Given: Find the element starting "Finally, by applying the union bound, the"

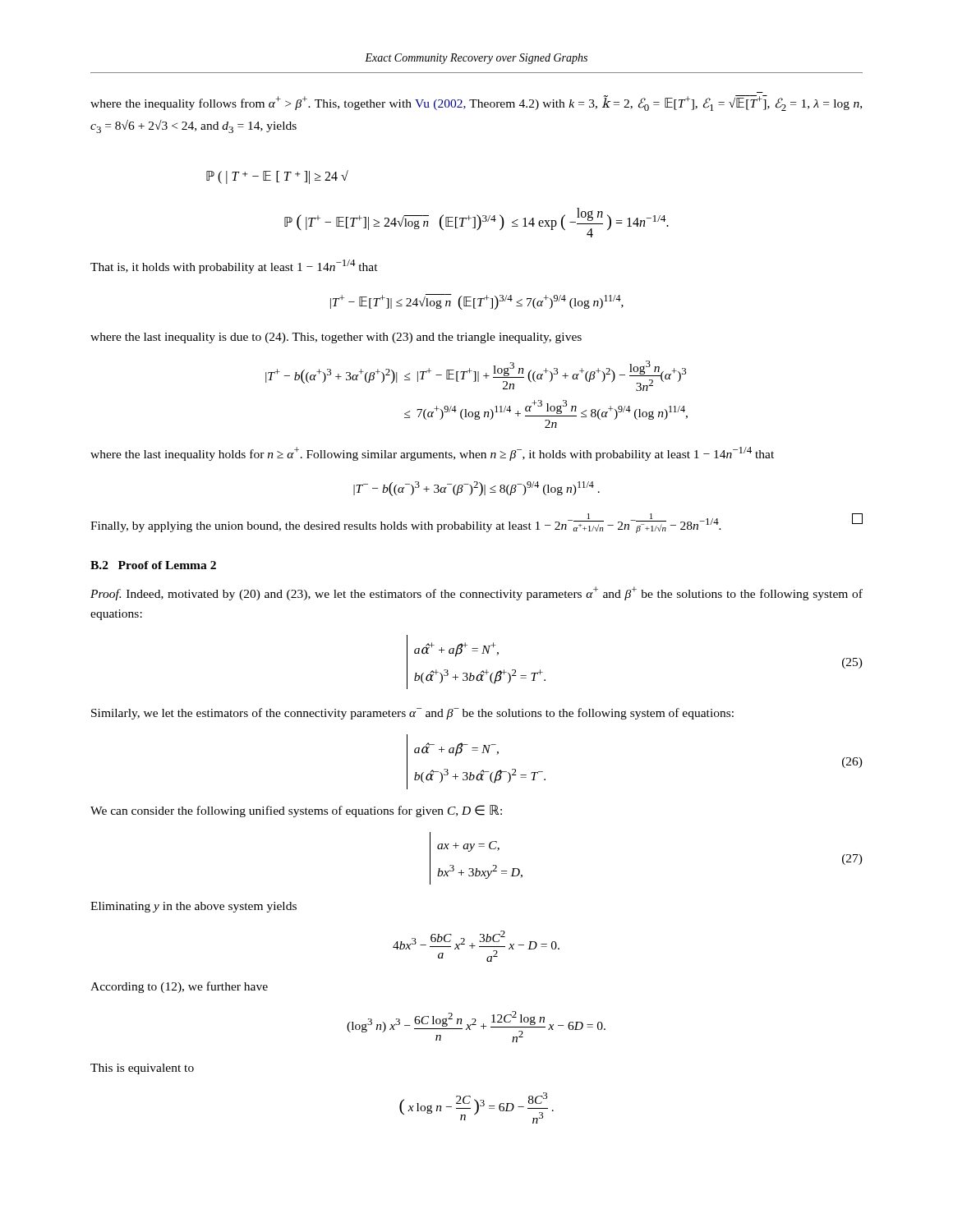Looking at the screenshot, I should point(476,522).
